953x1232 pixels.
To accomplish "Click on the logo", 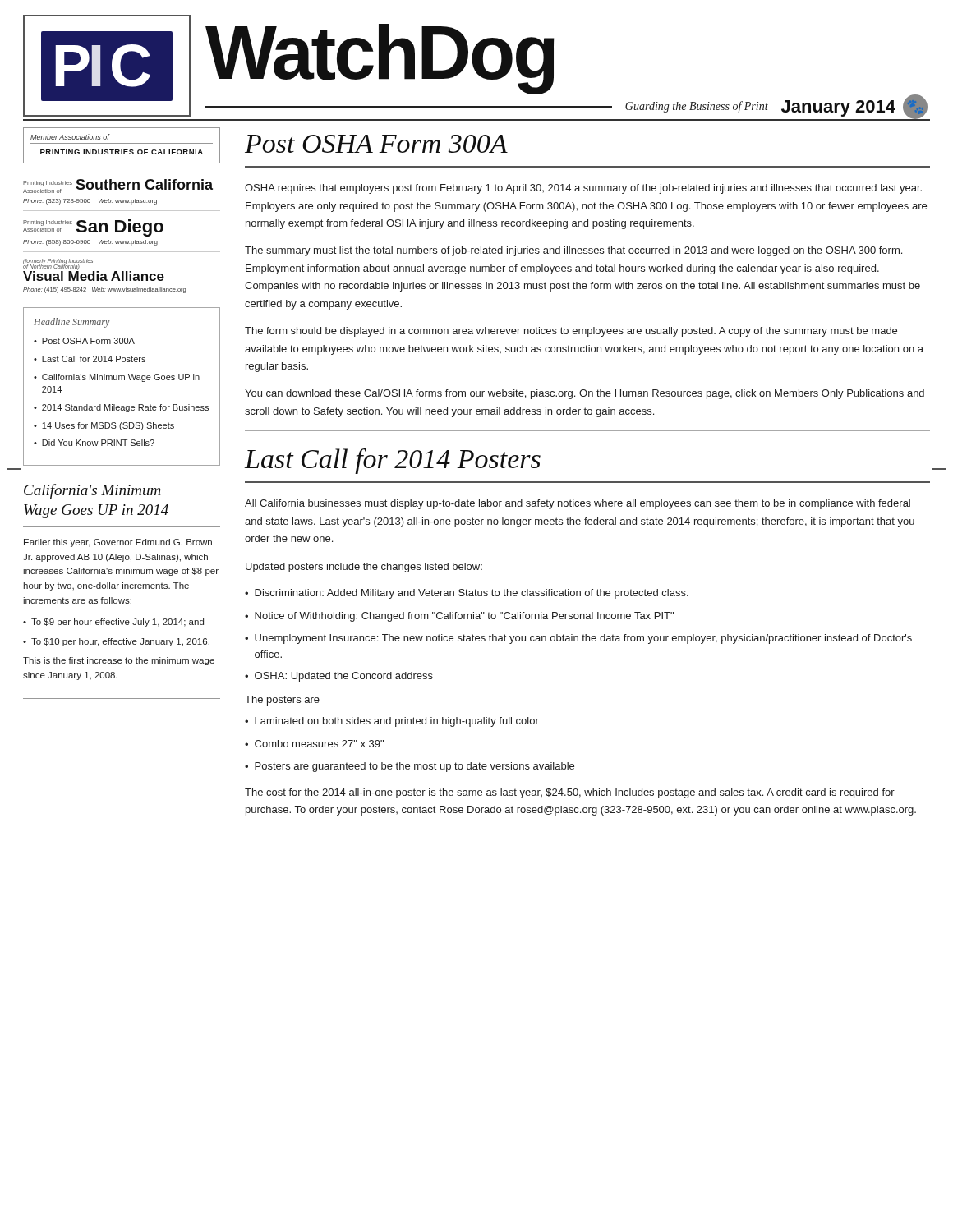I will coord(107,66).
